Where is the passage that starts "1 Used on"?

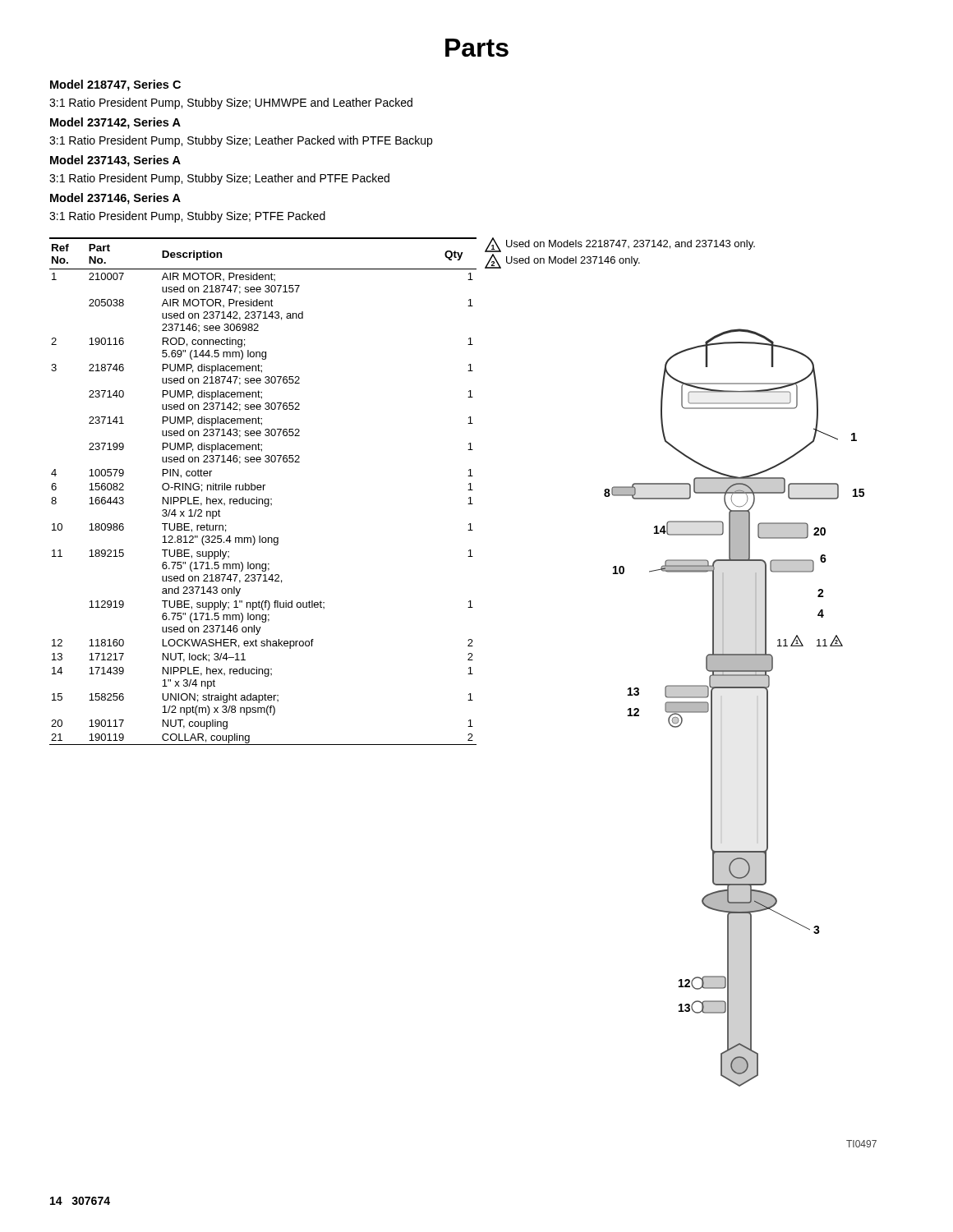click(715, 253)
